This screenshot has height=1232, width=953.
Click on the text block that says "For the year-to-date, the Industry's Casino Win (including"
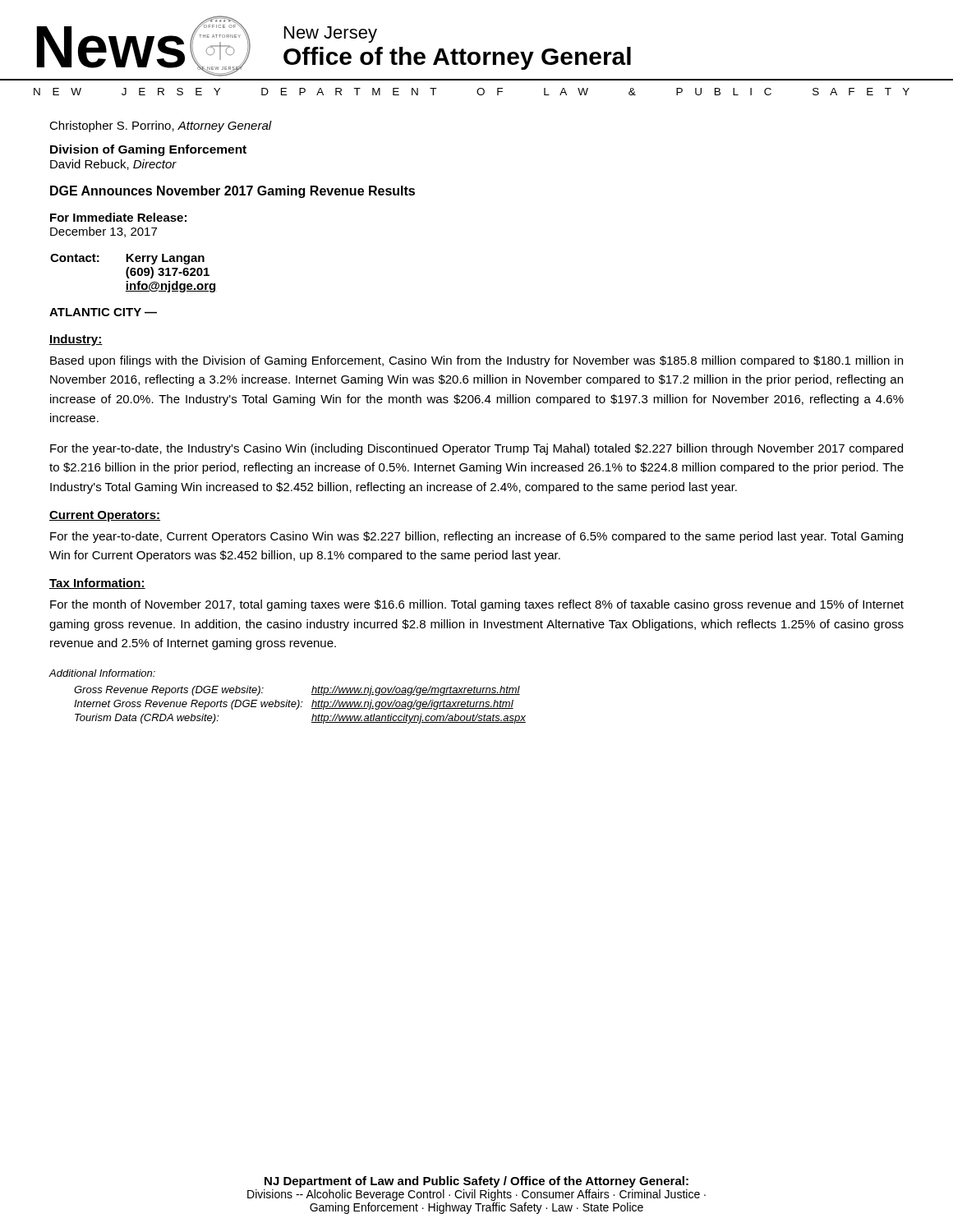[476, 467]
